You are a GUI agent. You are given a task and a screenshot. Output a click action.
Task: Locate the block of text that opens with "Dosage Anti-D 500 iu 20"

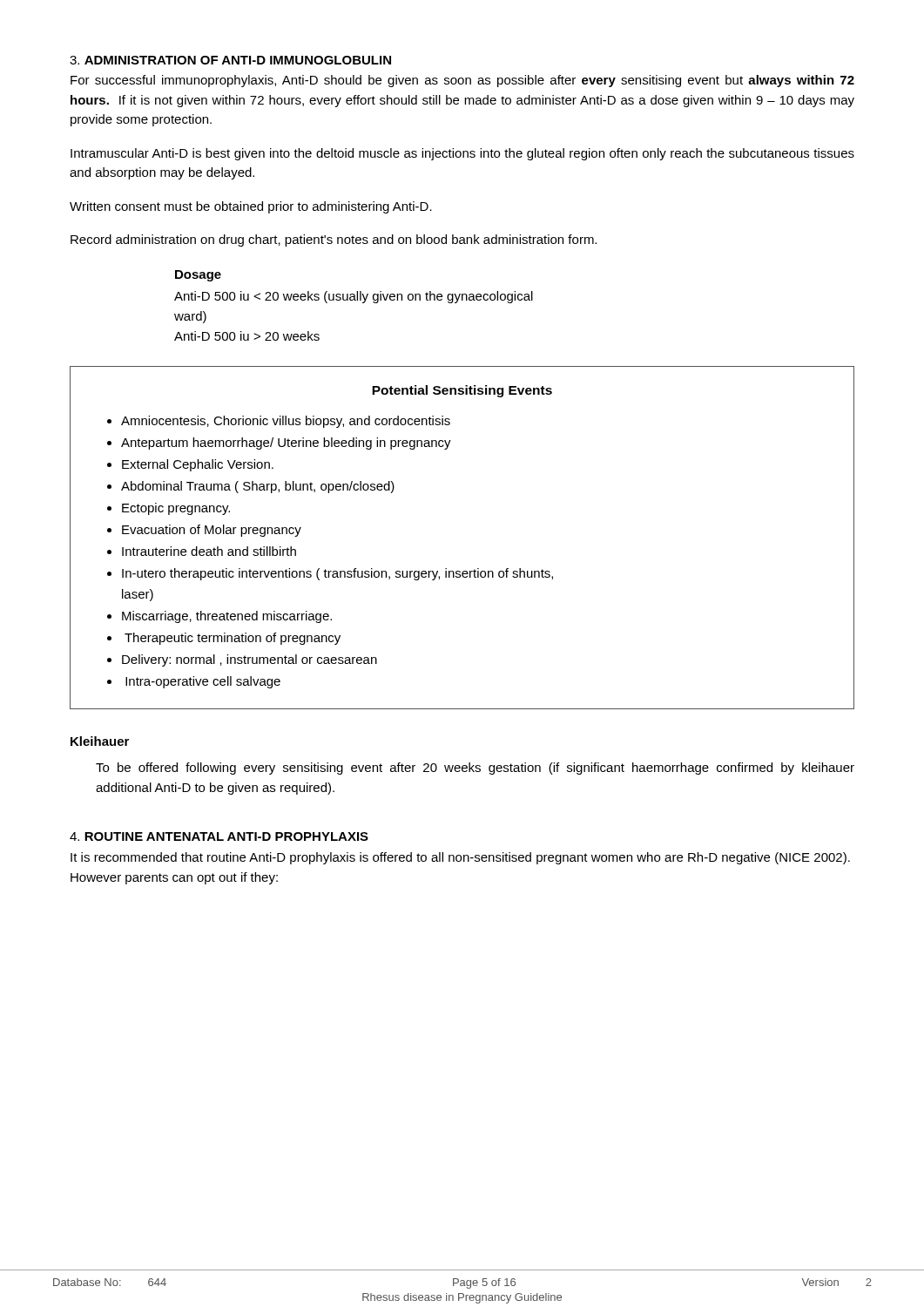coord(514,305)
